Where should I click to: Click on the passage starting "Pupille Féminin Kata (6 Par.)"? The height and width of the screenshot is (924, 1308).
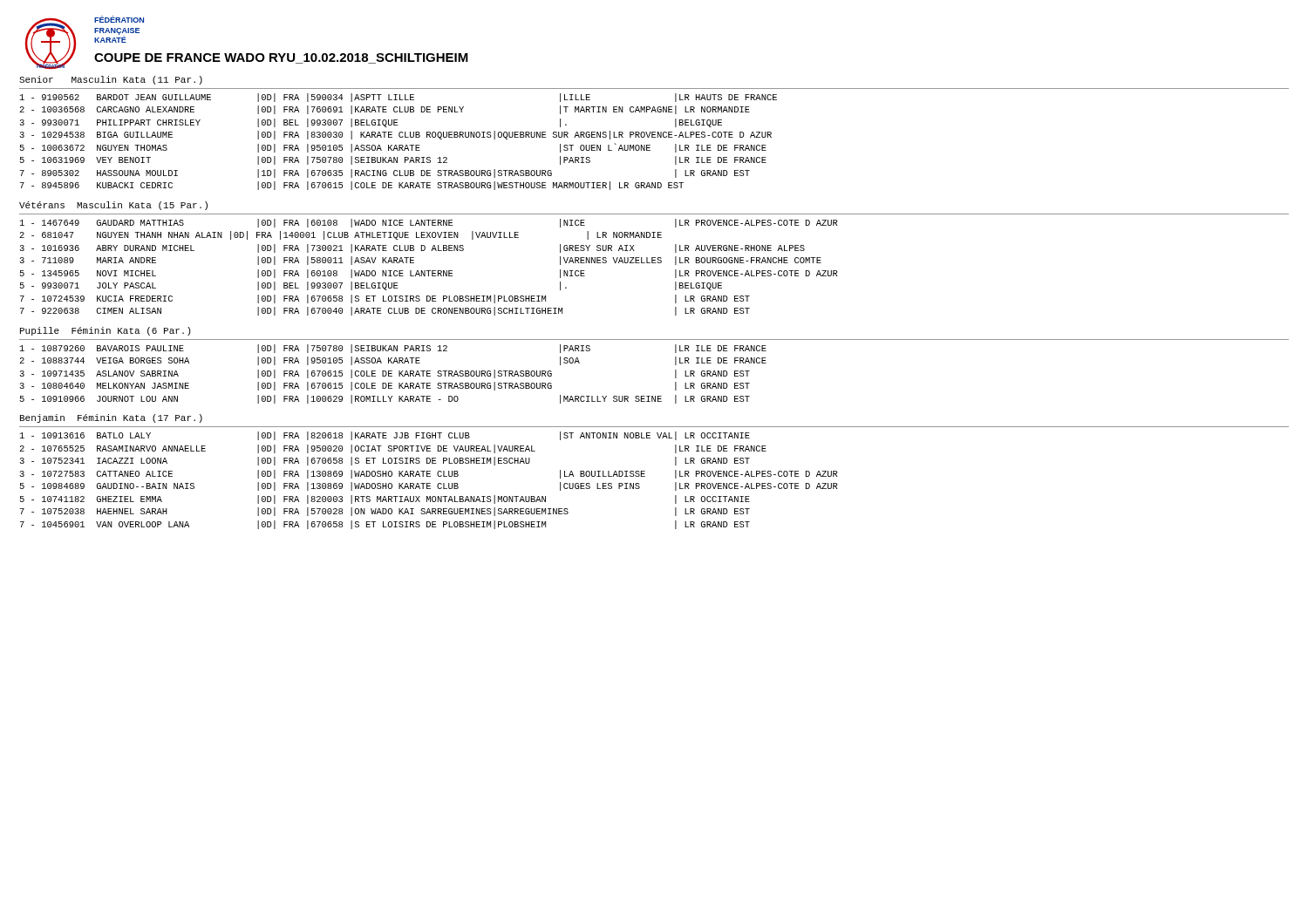[106, 331]
